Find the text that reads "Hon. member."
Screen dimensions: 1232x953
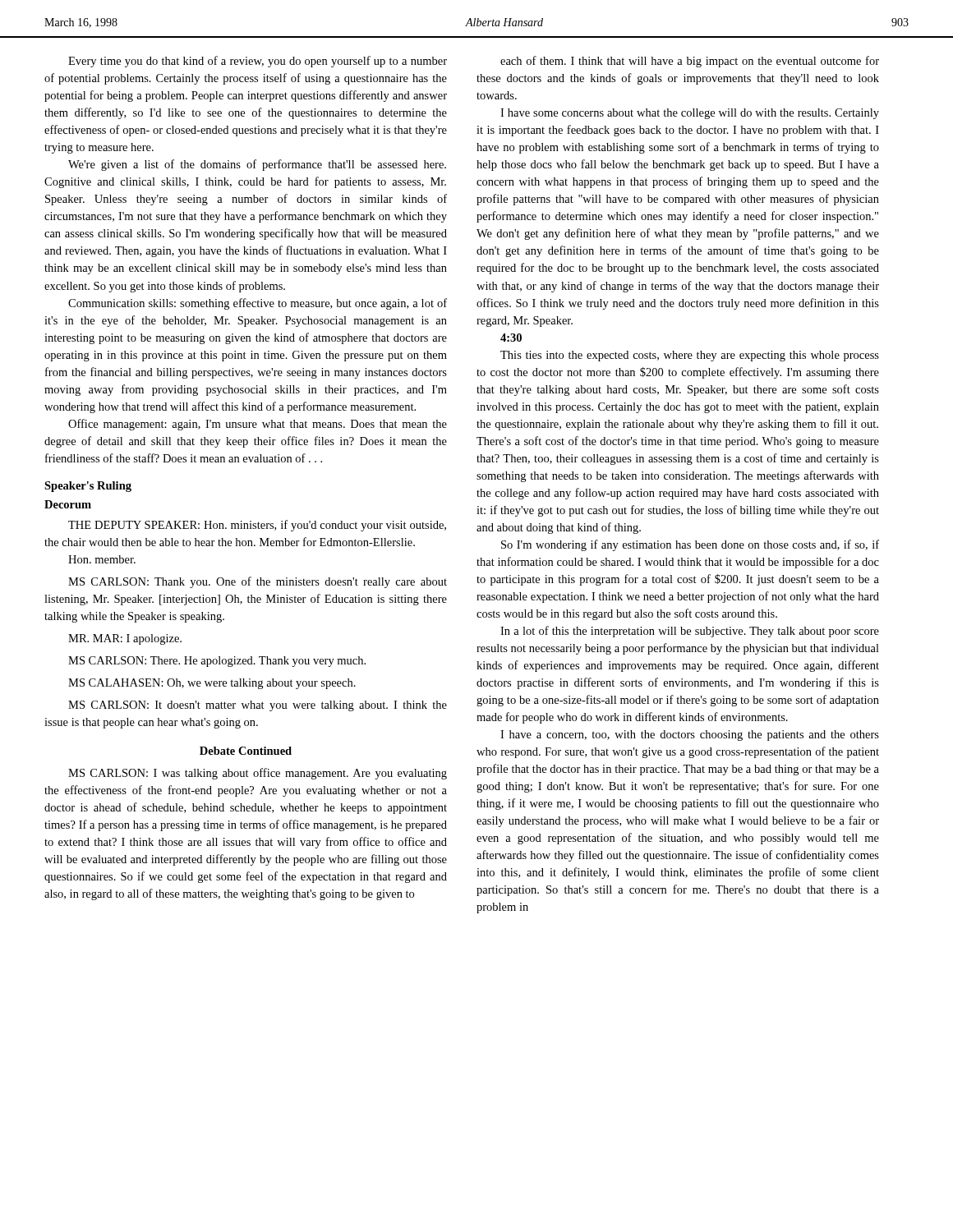(102, 559)
